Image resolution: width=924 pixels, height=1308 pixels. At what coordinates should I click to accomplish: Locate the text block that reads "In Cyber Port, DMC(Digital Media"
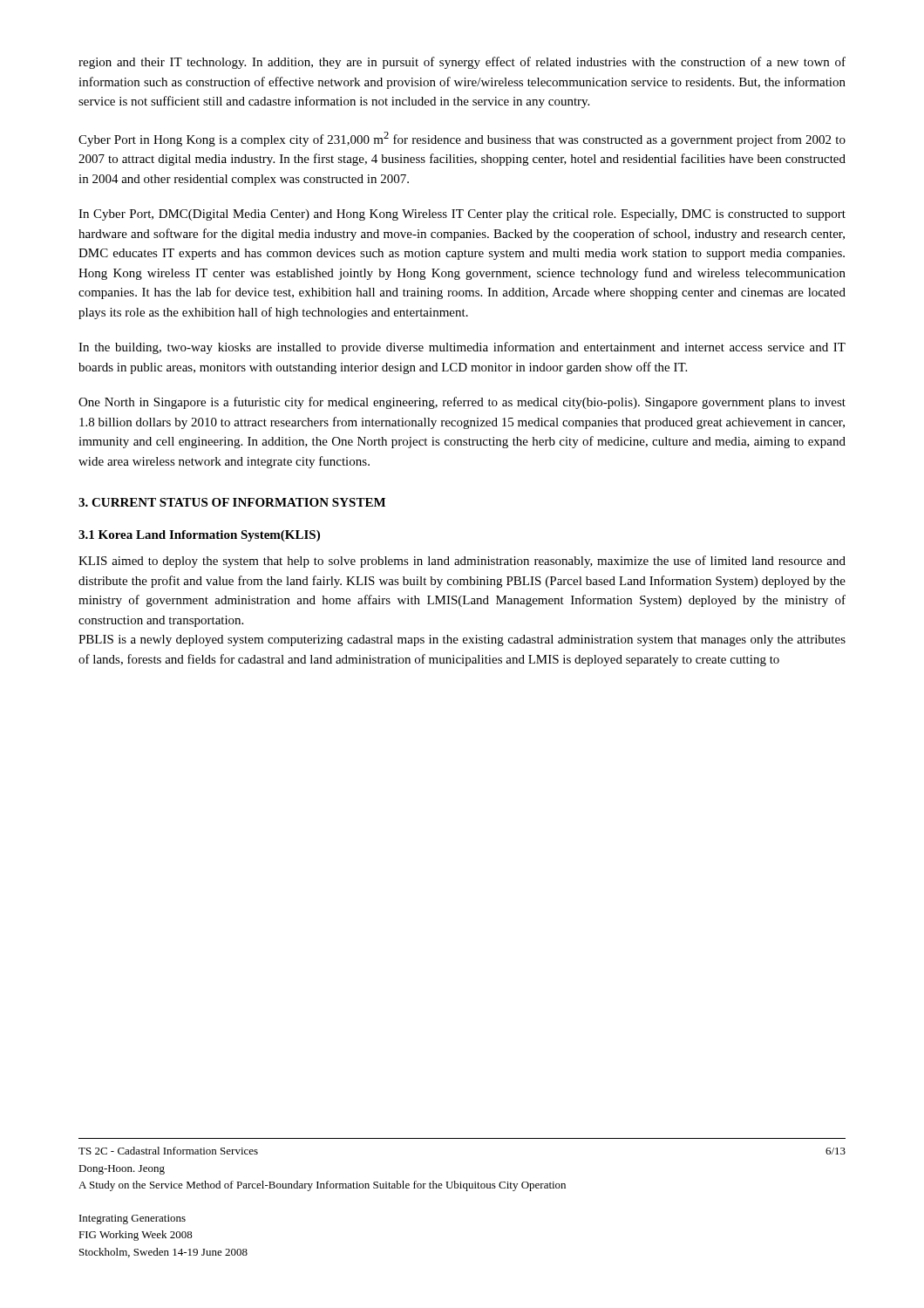click(x=462, y=263)
